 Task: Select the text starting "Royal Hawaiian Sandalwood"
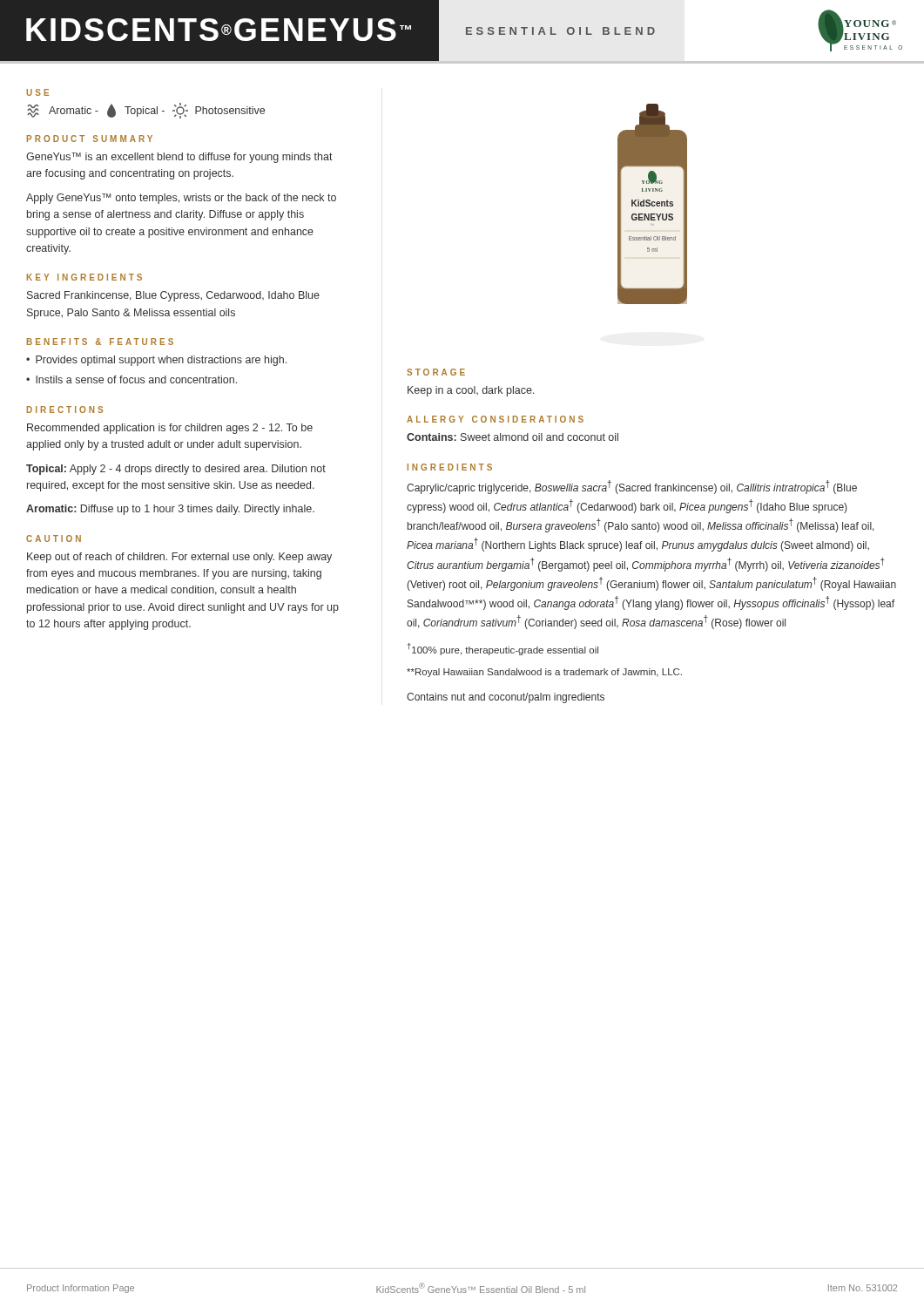[545, 672]
